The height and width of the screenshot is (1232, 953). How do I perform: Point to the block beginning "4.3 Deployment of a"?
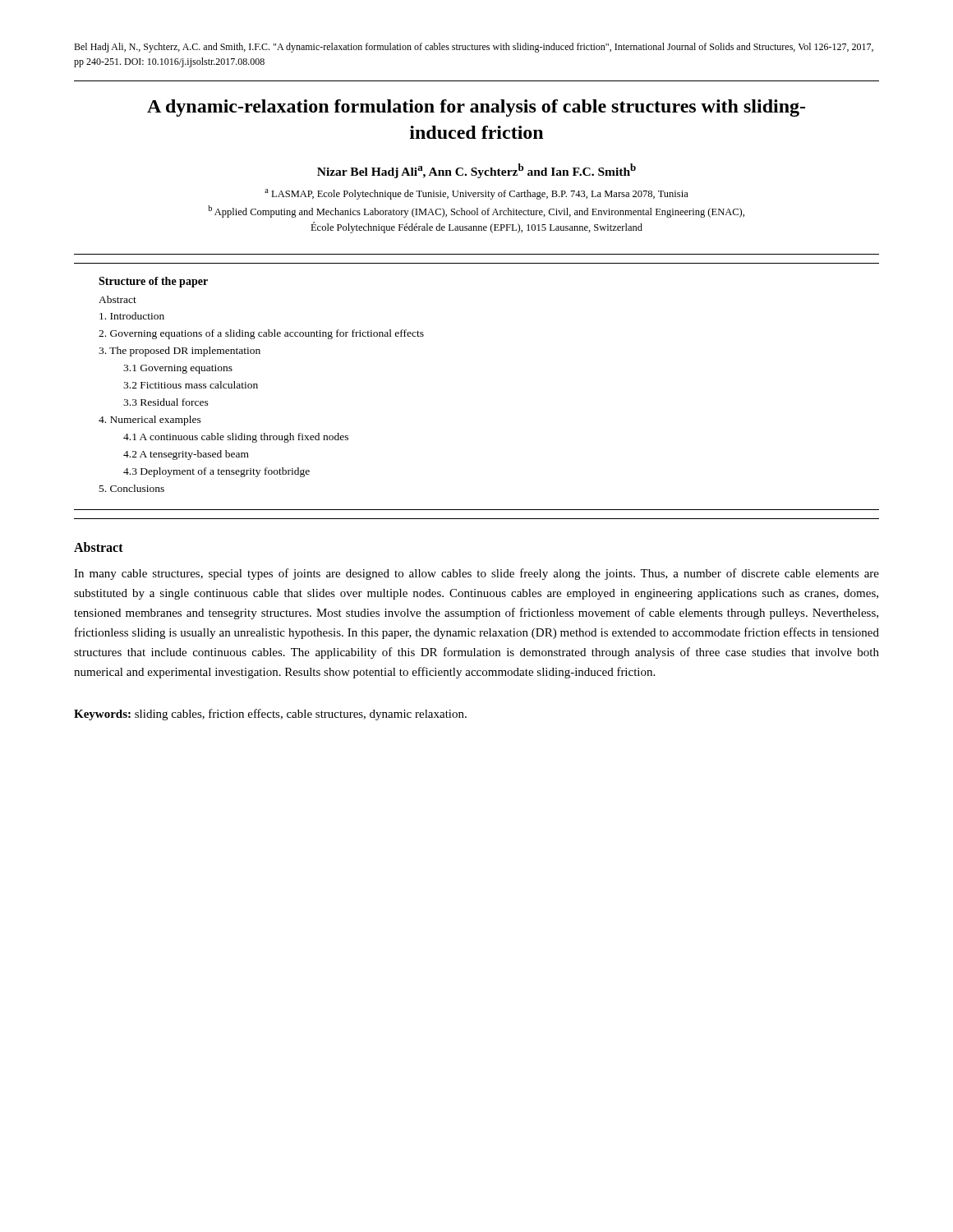(x=217, y=471)
